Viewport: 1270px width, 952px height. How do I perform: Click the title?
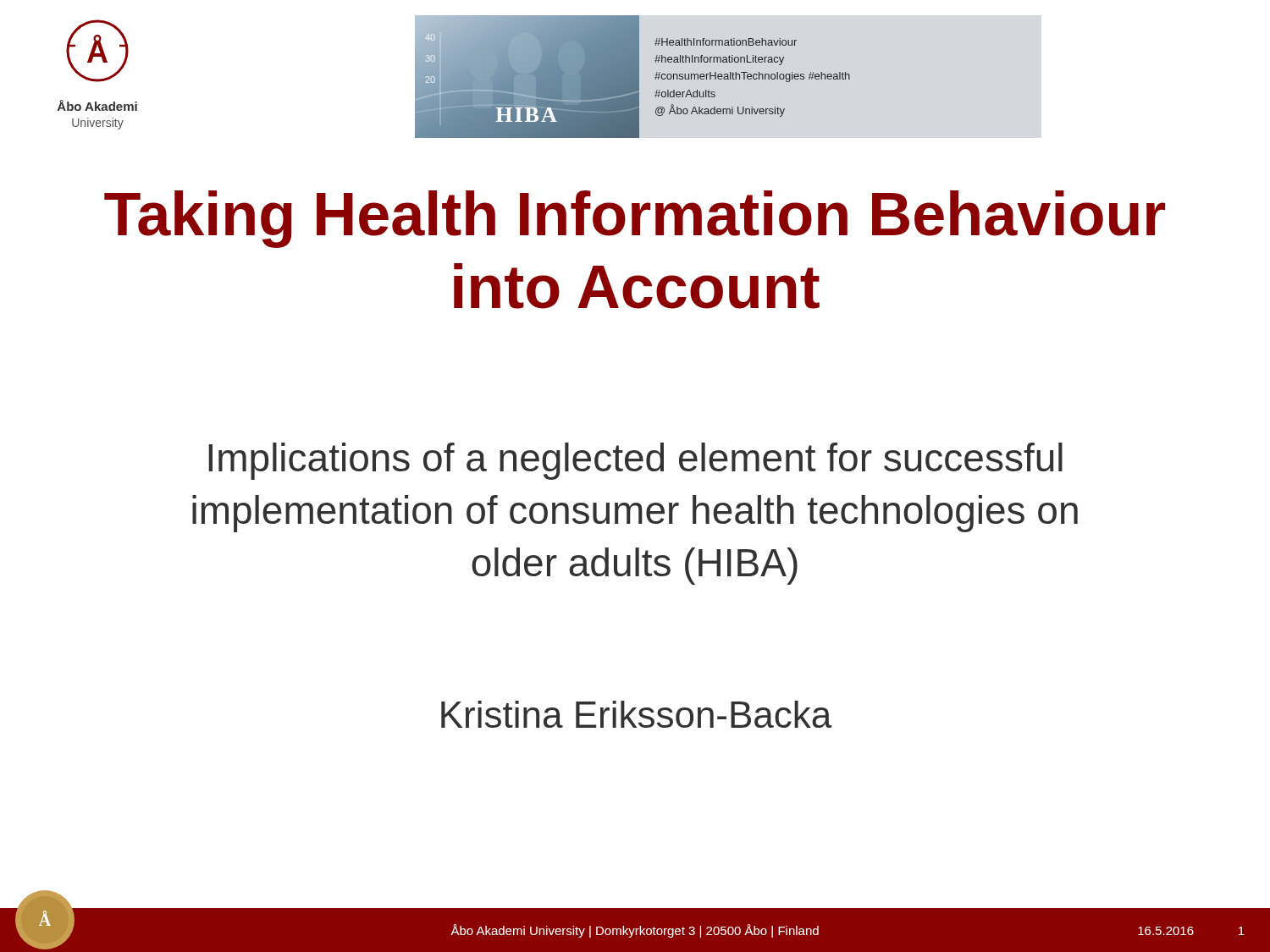[635, 251]
